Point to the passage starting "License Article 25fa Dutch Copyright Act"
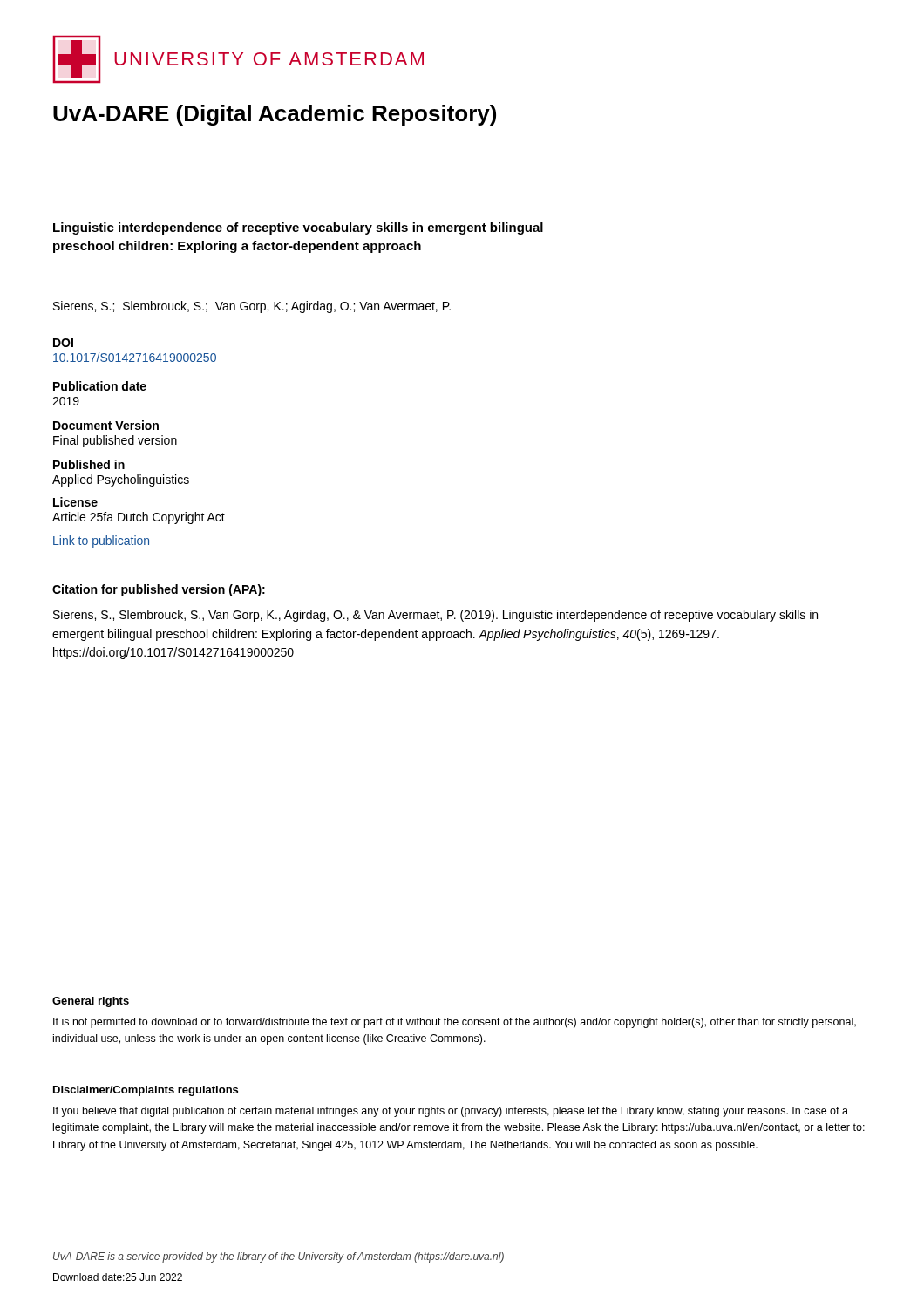Image resolution: width=924 pixels, height=1308 pixels. (x=75, y=502)
